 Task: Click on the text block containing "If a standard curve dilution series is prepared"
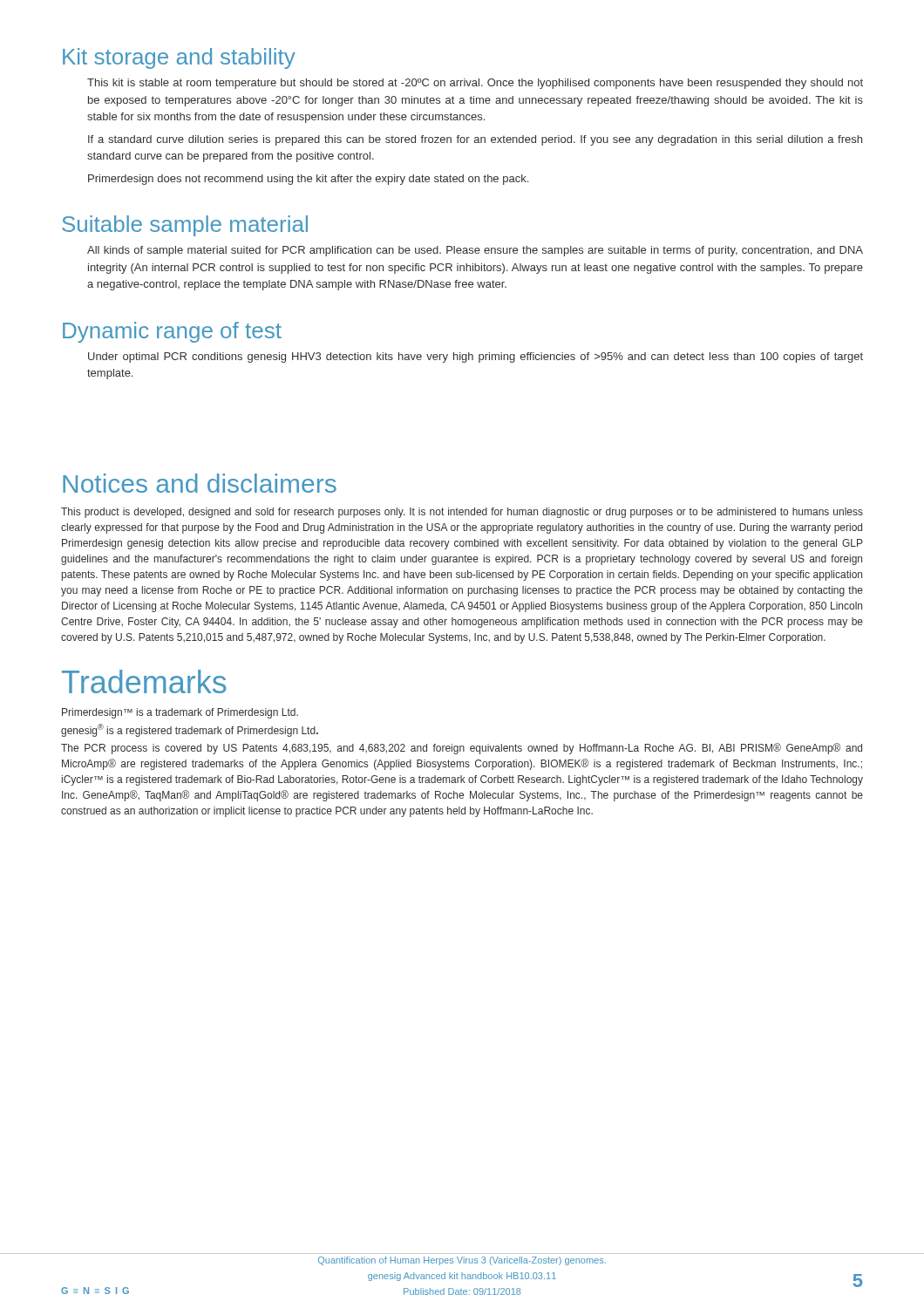pos(475,147)
